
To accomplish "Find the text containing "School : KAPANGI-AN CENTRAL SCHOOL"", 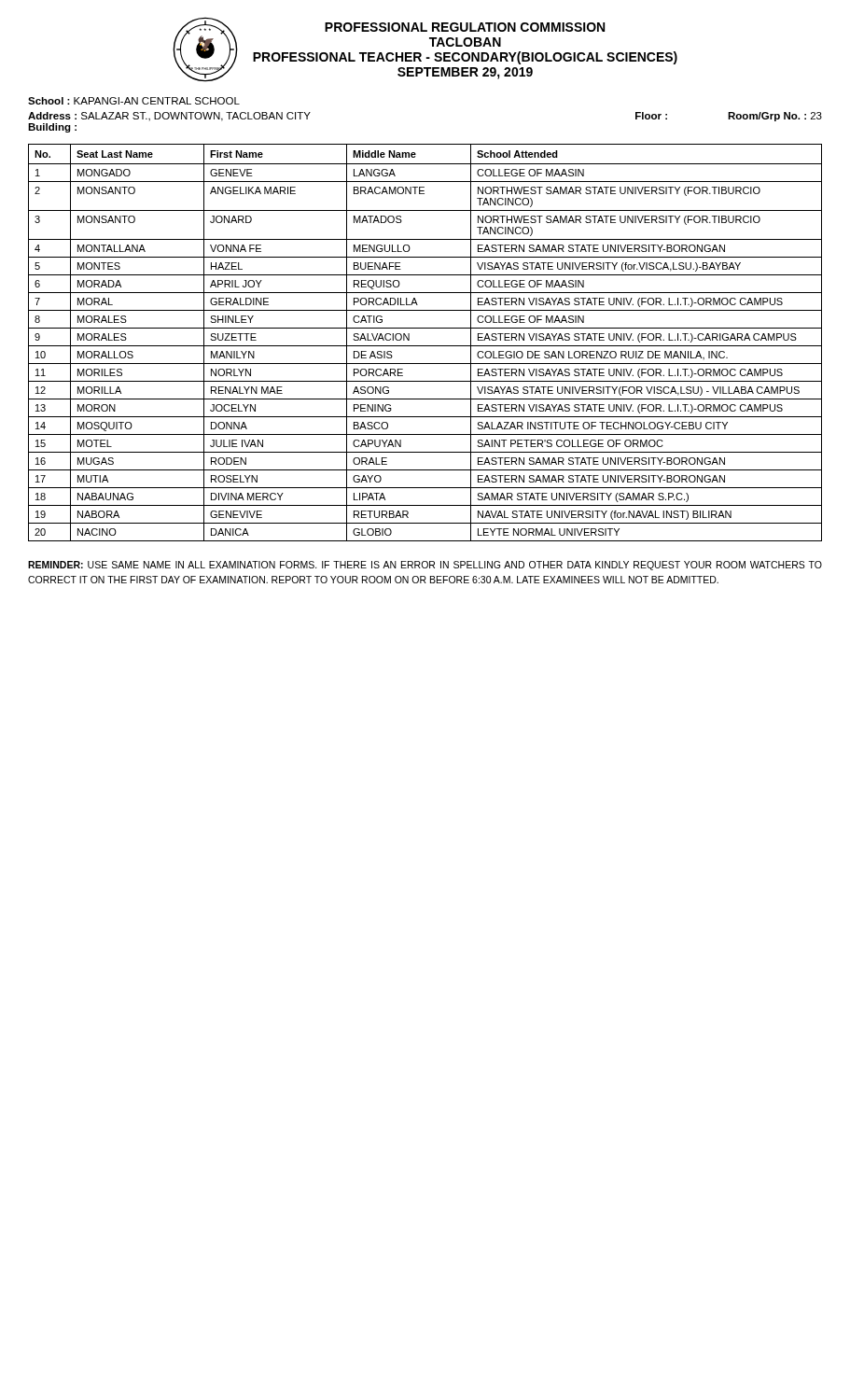I will [134, 101].
